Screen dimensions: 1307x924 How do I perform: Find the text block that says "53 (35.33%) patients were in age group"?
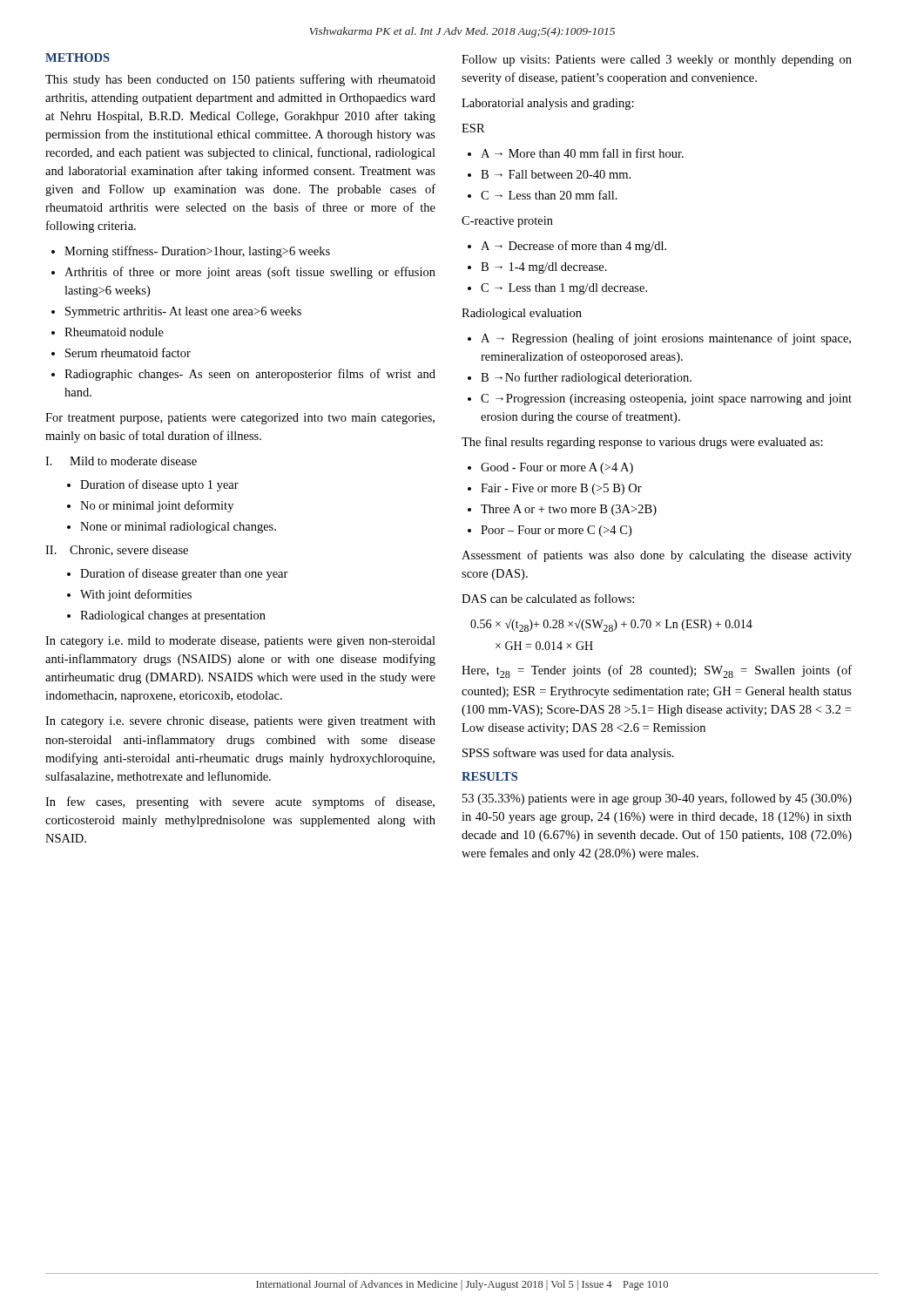657,826
